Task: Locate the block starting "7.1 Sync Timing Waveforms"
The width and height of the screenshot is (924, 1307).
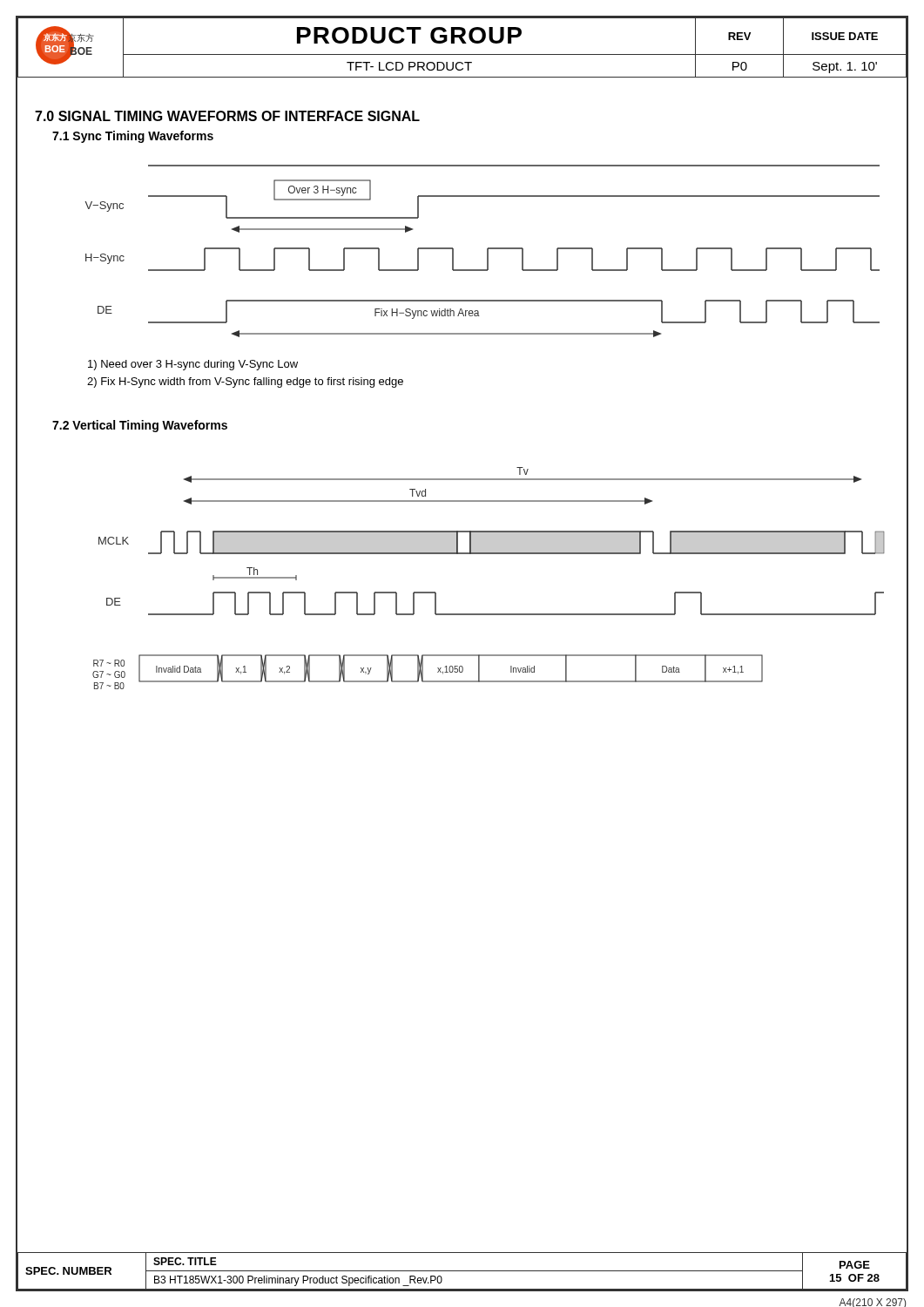Action: coord(133,136)
